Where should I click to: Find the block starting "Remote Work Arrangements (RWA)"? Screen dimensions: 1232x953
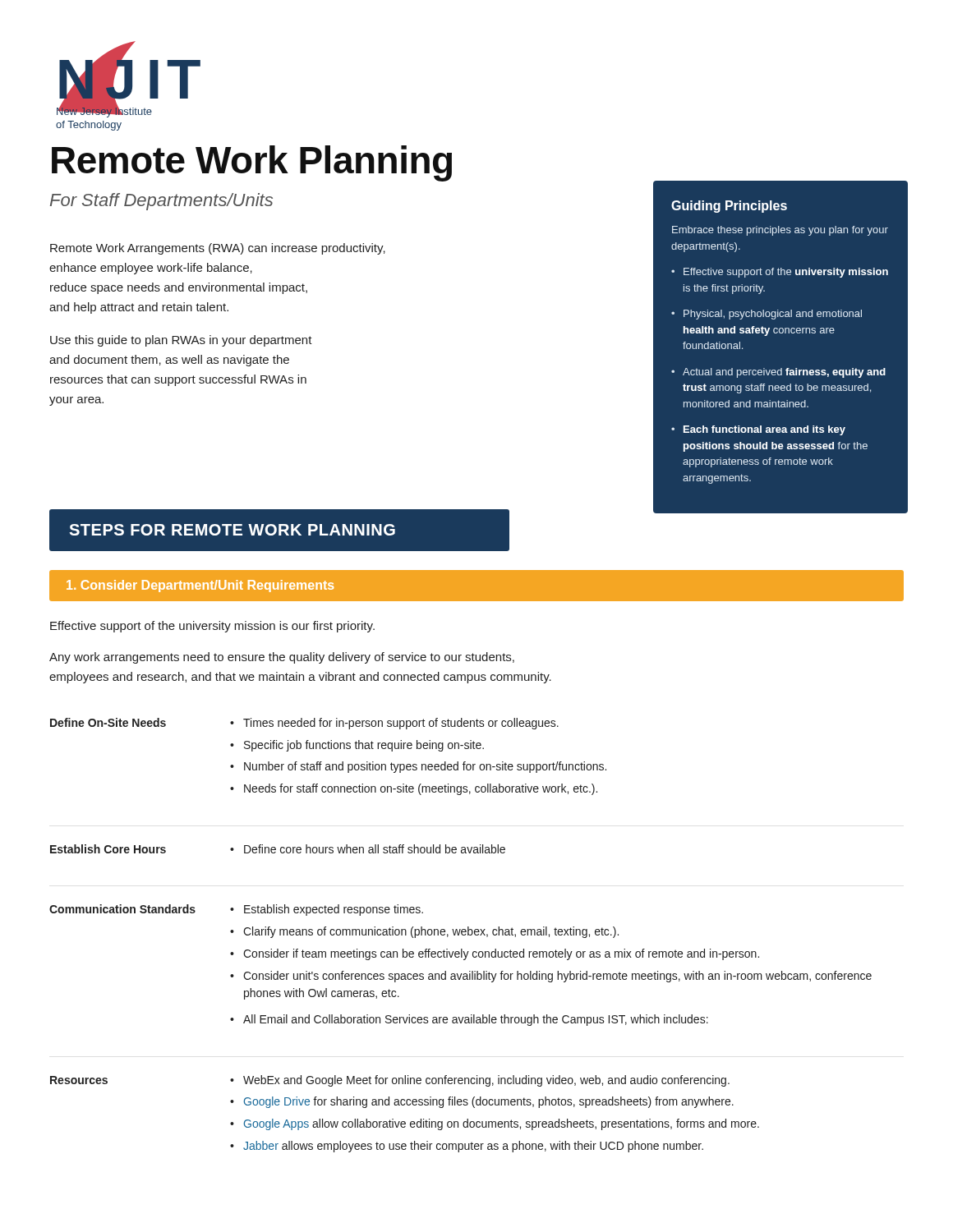[x=218, y=249]
